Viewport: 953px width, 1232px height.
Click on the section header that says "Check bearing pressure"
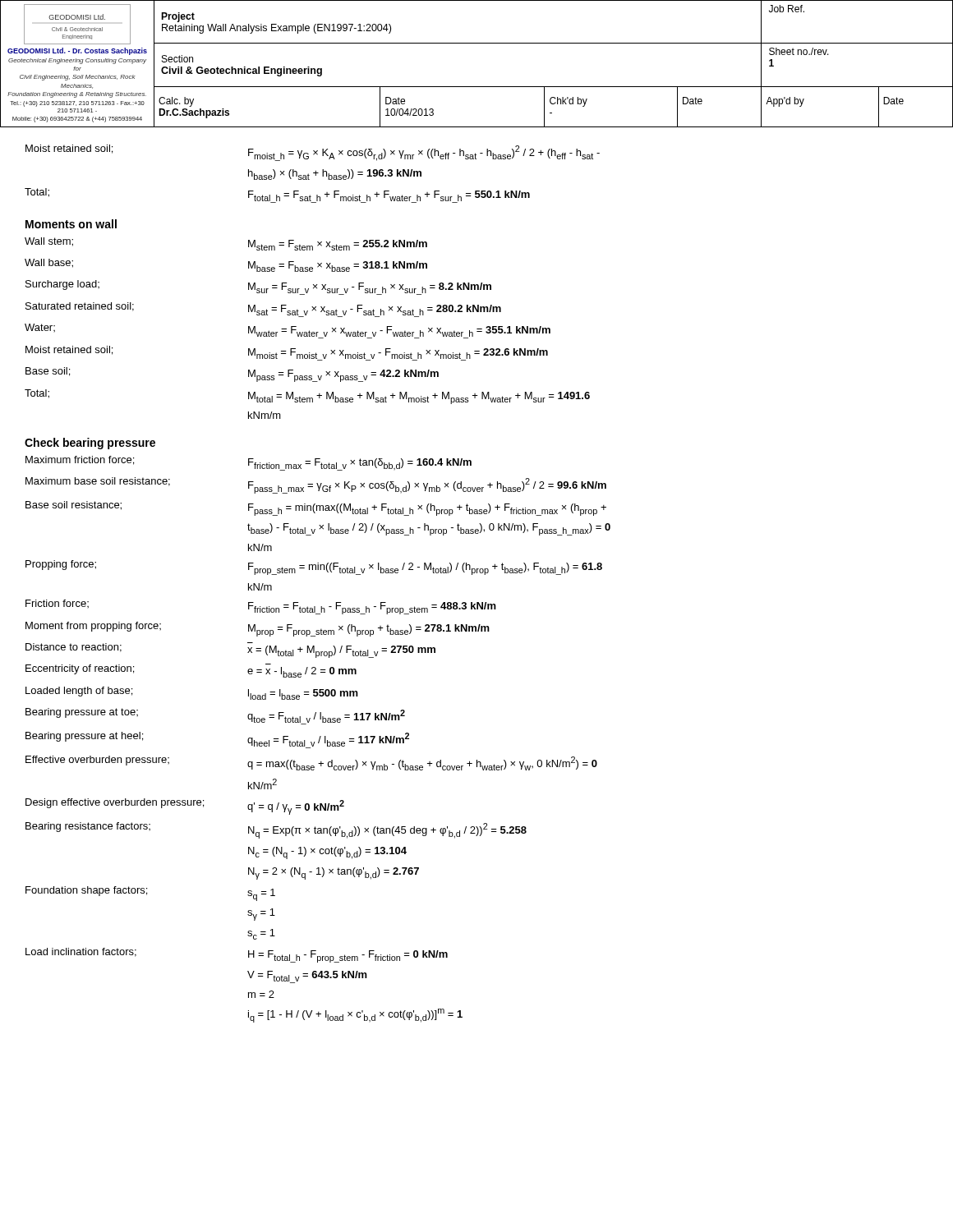(90, 442)
